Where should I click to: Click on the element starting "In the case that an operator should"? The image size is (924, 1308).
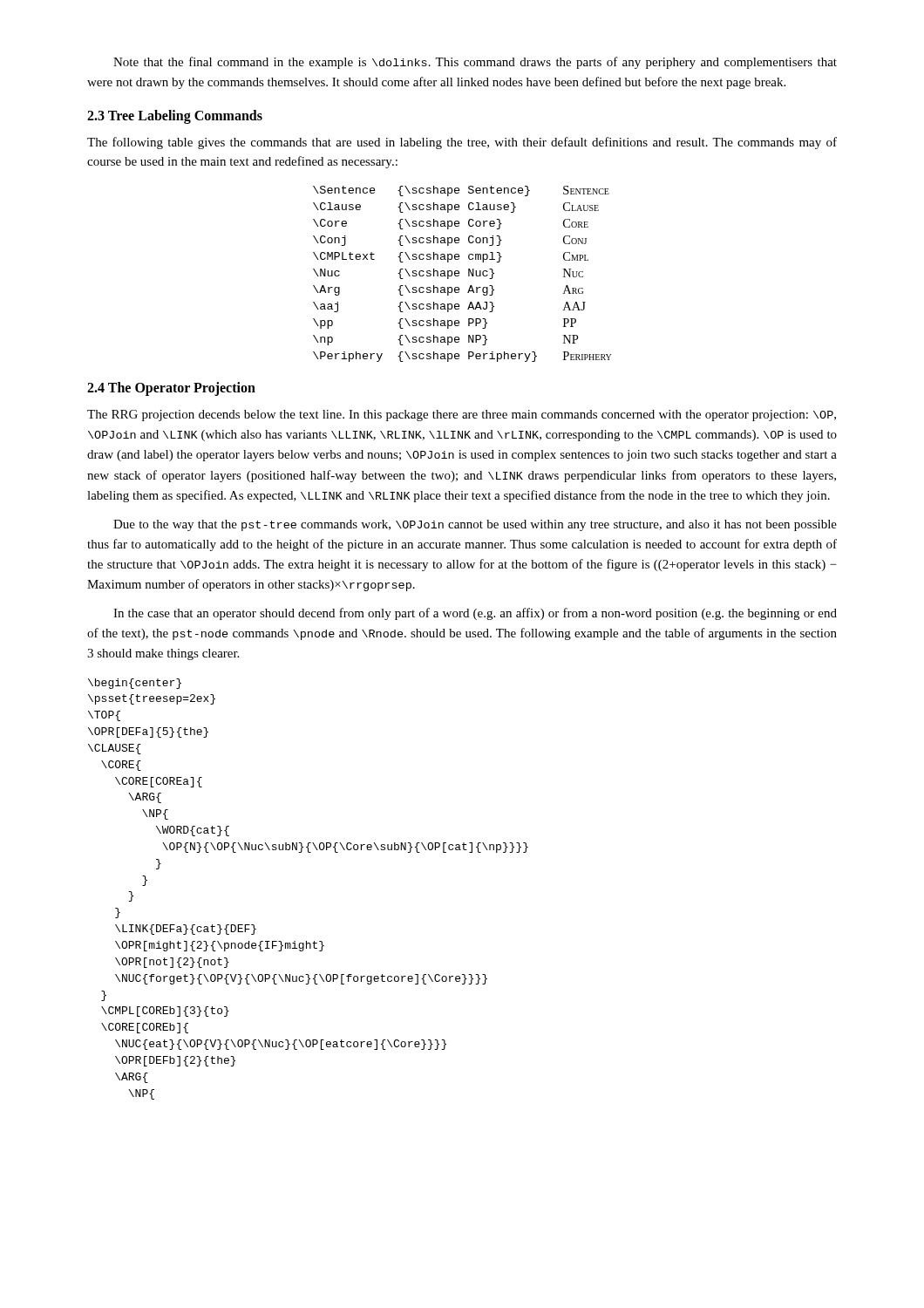[462, 633]
